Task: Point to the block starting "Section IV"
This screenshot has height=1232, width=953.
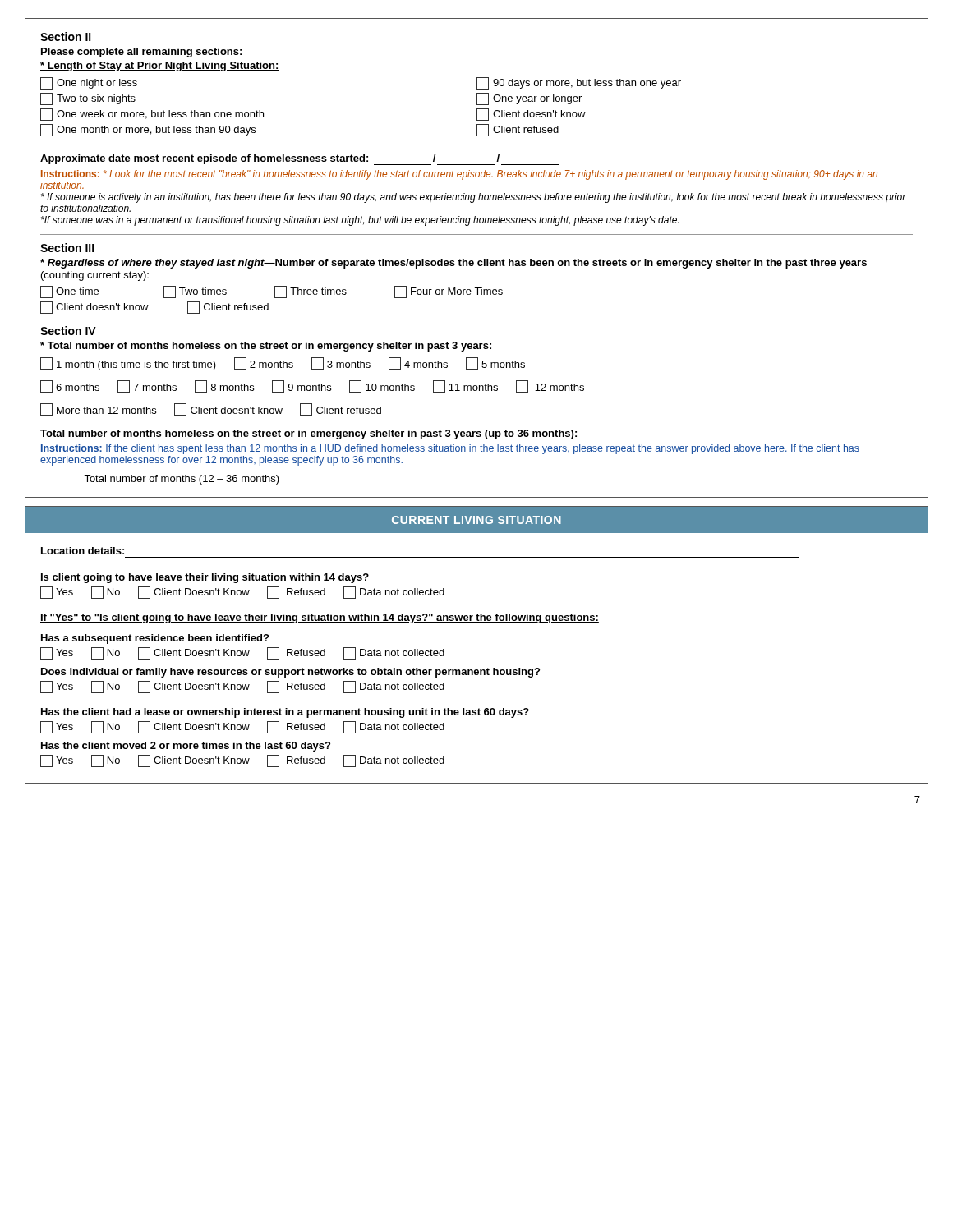Action: pos(68,331)
